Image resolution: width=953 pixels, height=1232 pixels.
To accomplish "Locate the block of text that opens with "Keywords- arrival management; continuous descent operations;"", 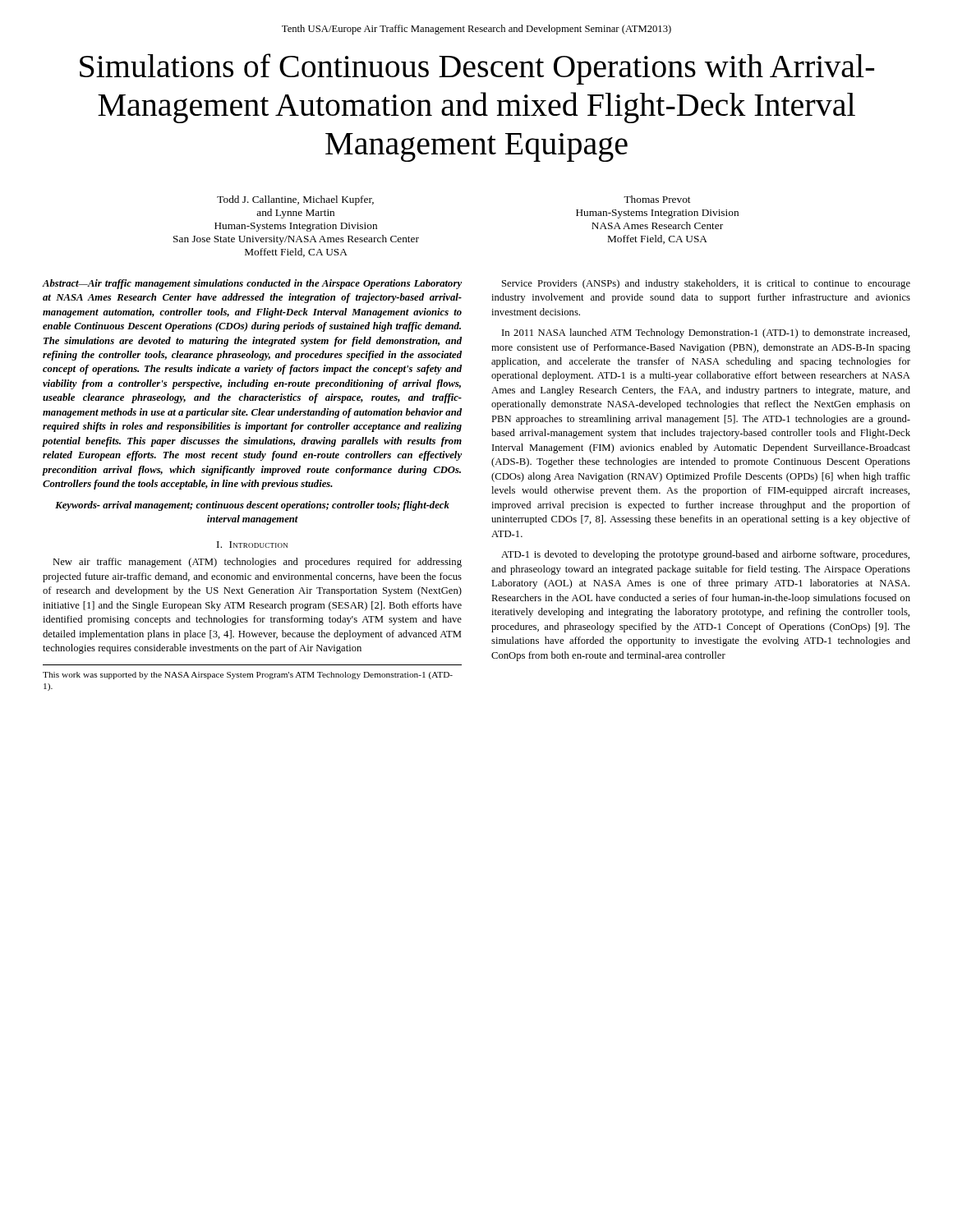I will [x=252, y=512].
